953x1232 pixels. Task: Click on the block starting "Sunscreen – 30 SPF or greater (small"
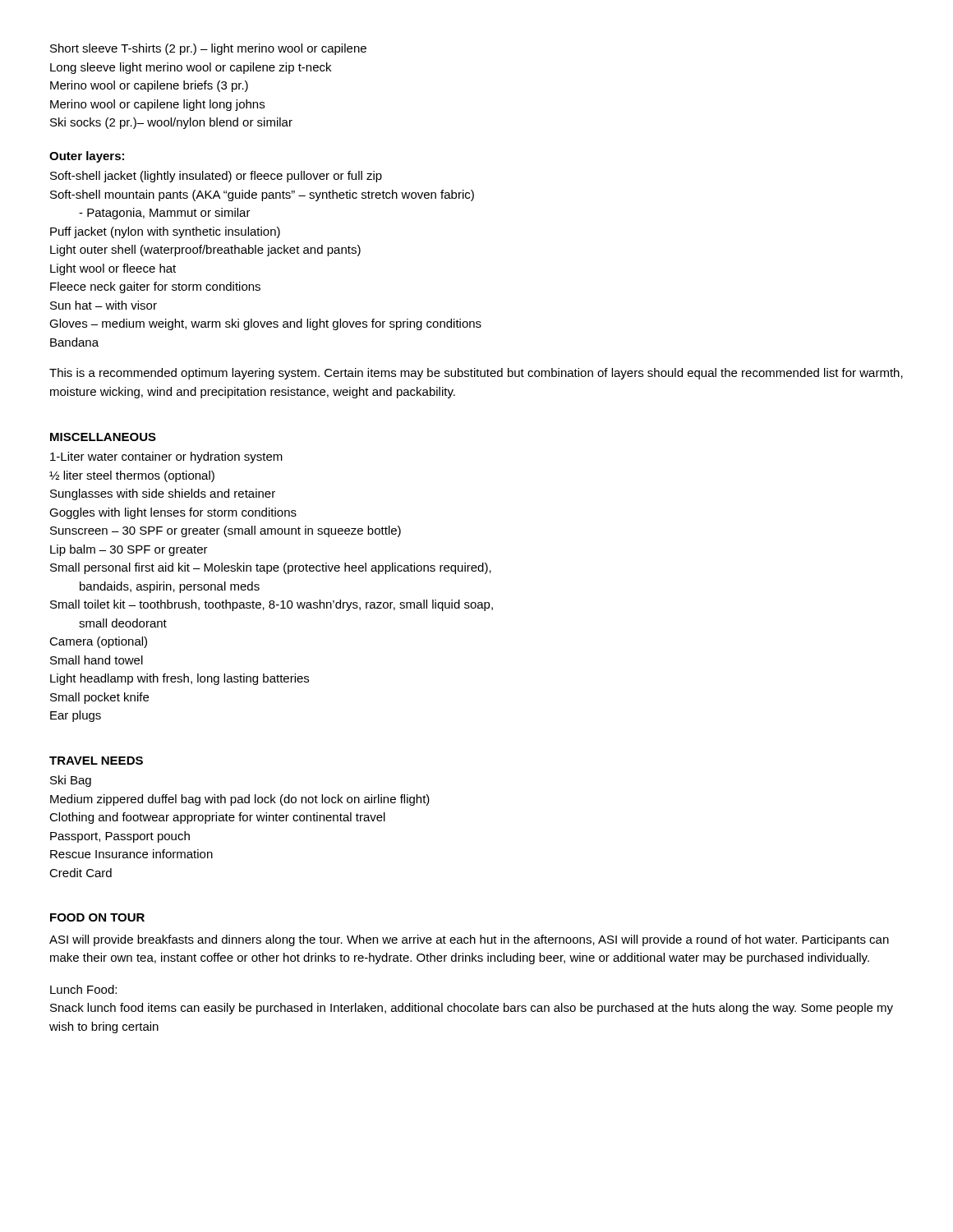coord(225,530)
